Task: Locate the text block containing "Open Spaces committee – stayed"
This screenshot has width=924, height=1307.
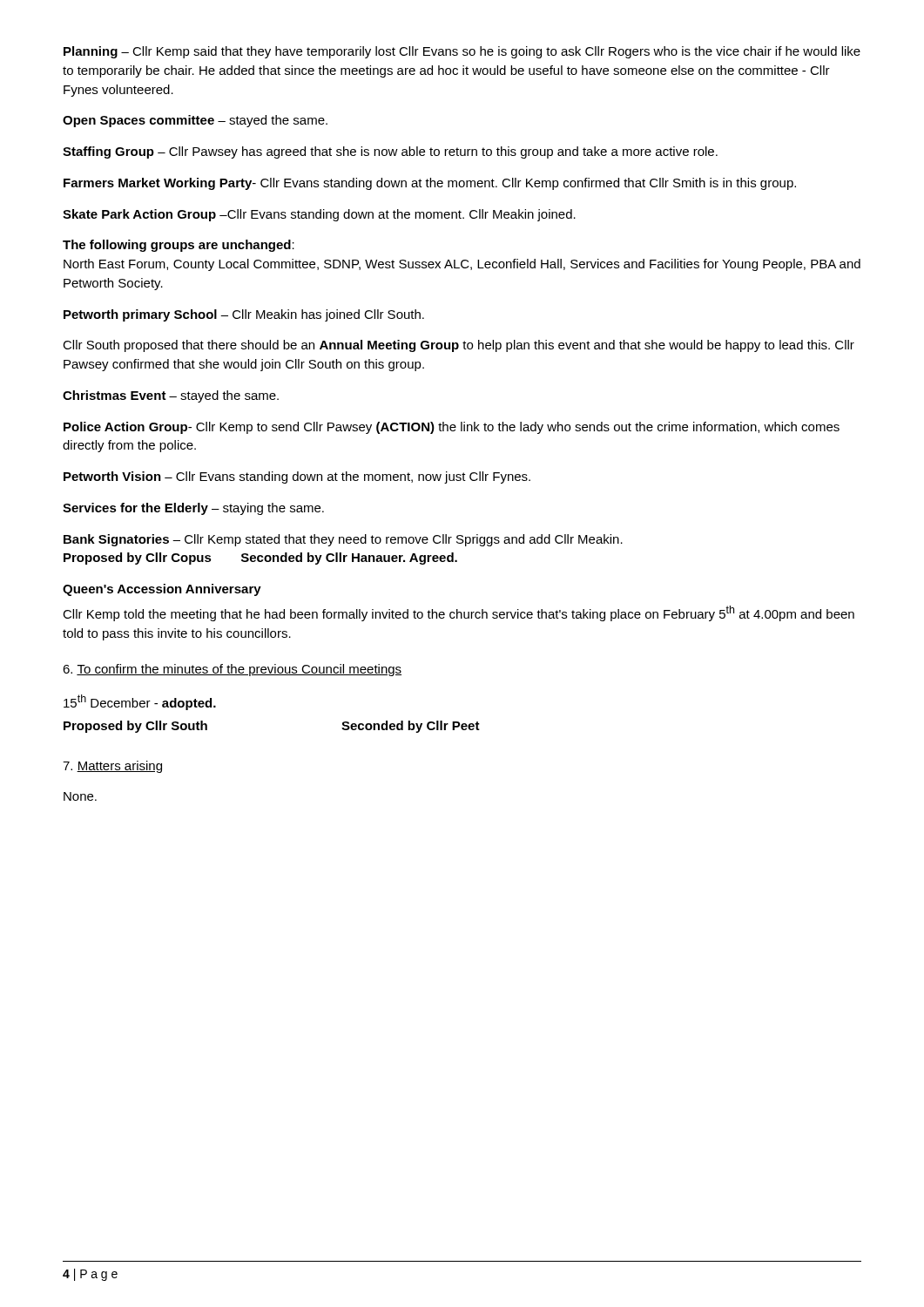Action: click(x=196, y=120)
